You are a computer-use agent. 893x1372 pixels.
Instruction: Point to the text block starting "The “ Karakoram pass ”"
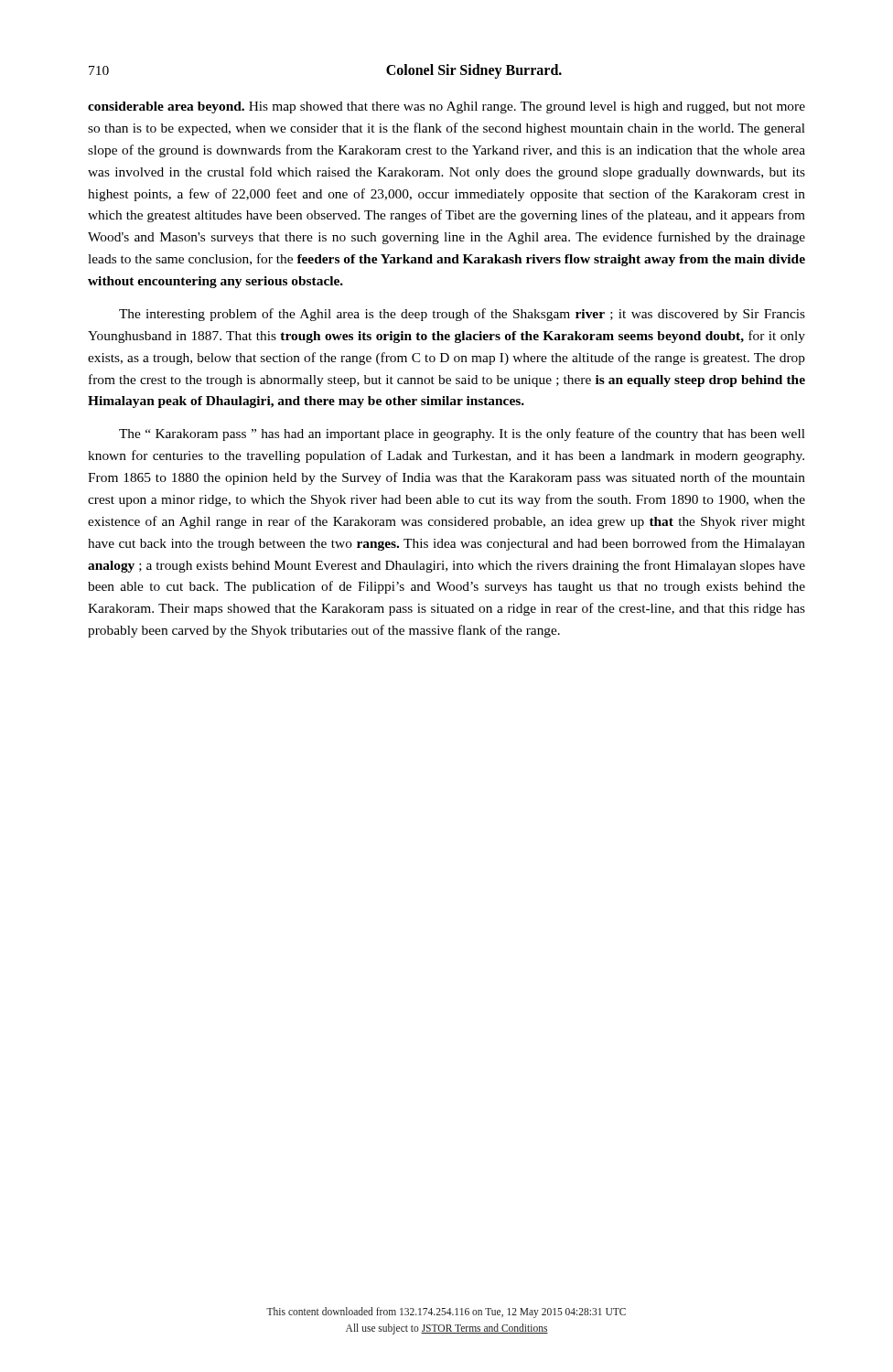446,532
